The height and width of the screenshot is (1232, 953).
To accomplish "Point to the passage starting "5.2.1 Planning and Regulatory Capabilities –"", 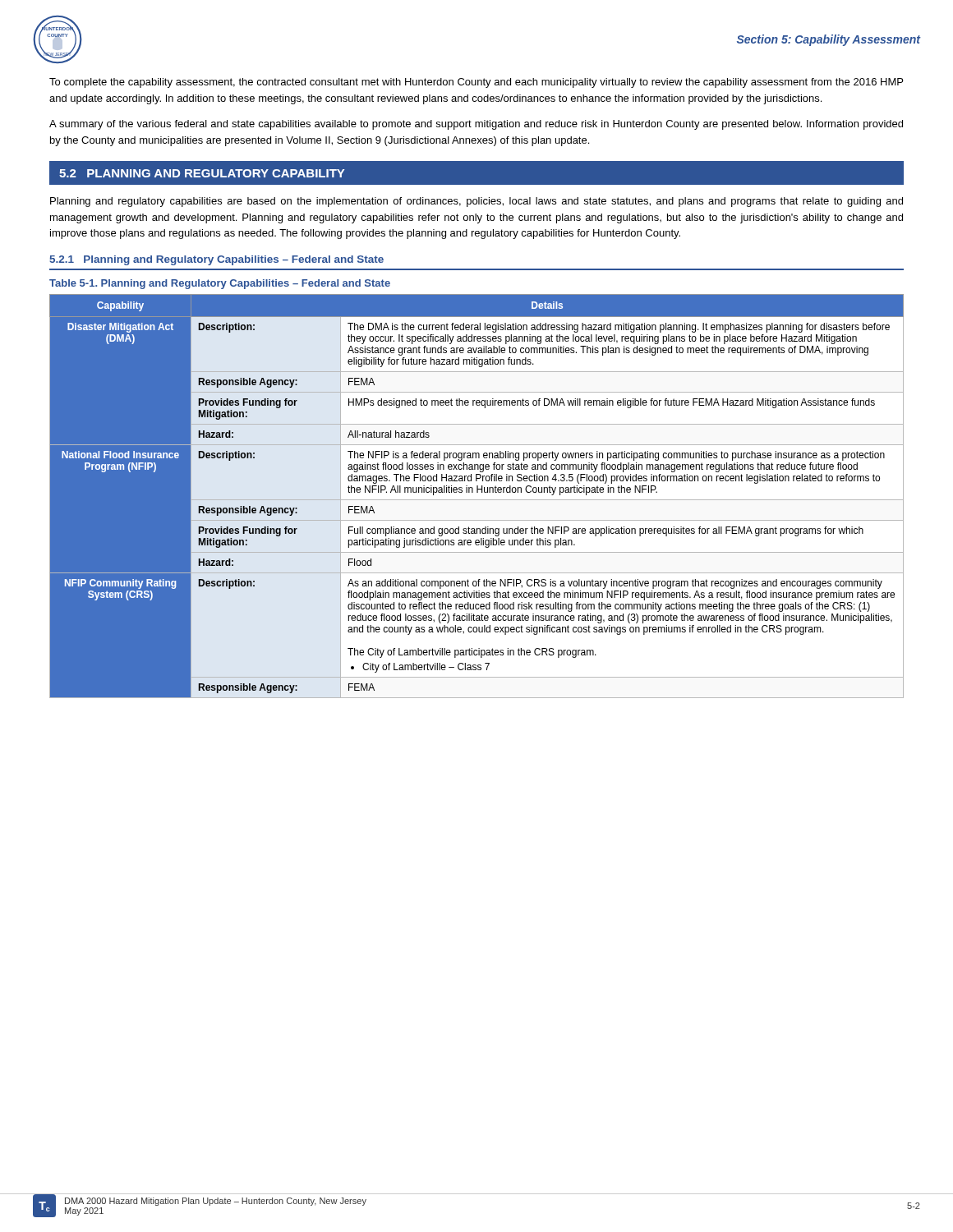I will 476,261.
